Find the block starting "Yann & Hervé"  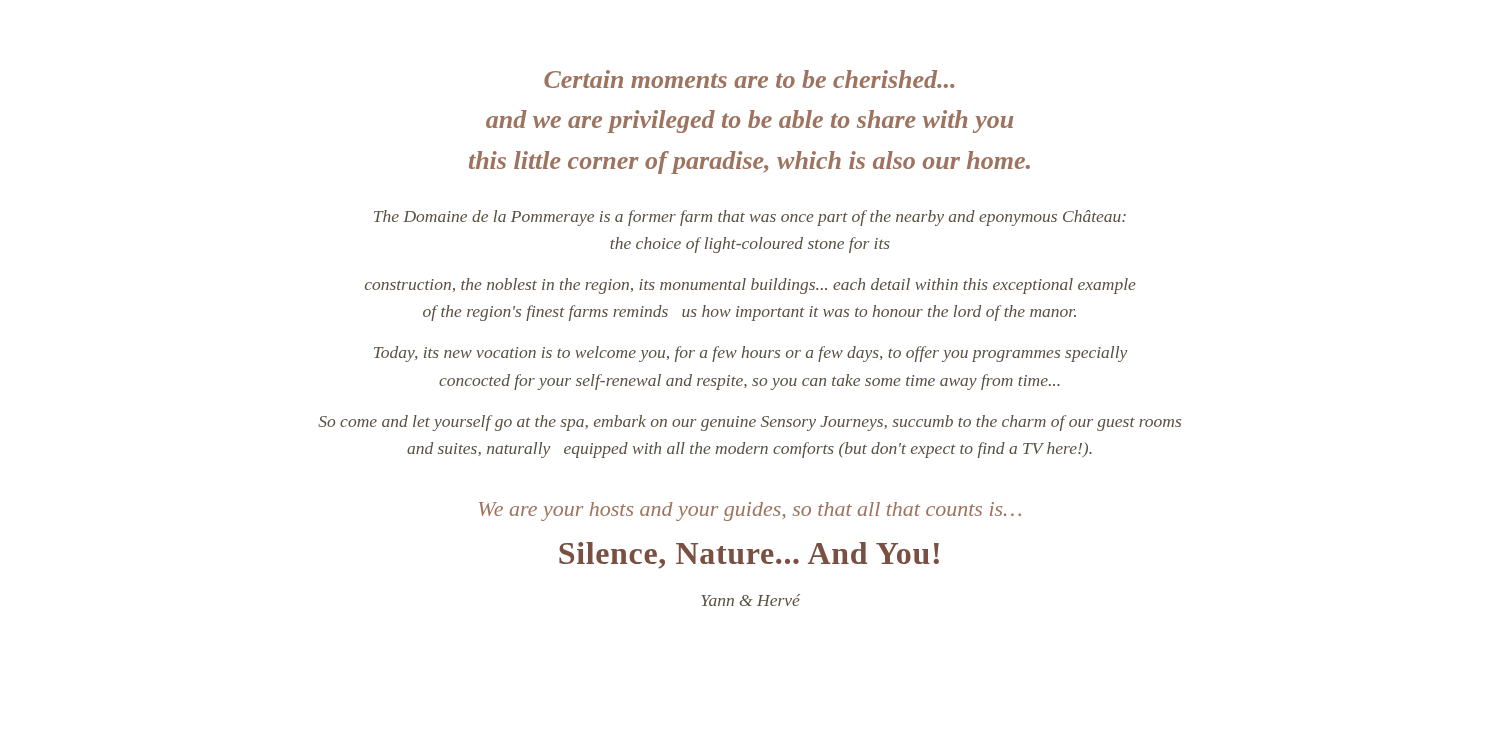[750, 600]
